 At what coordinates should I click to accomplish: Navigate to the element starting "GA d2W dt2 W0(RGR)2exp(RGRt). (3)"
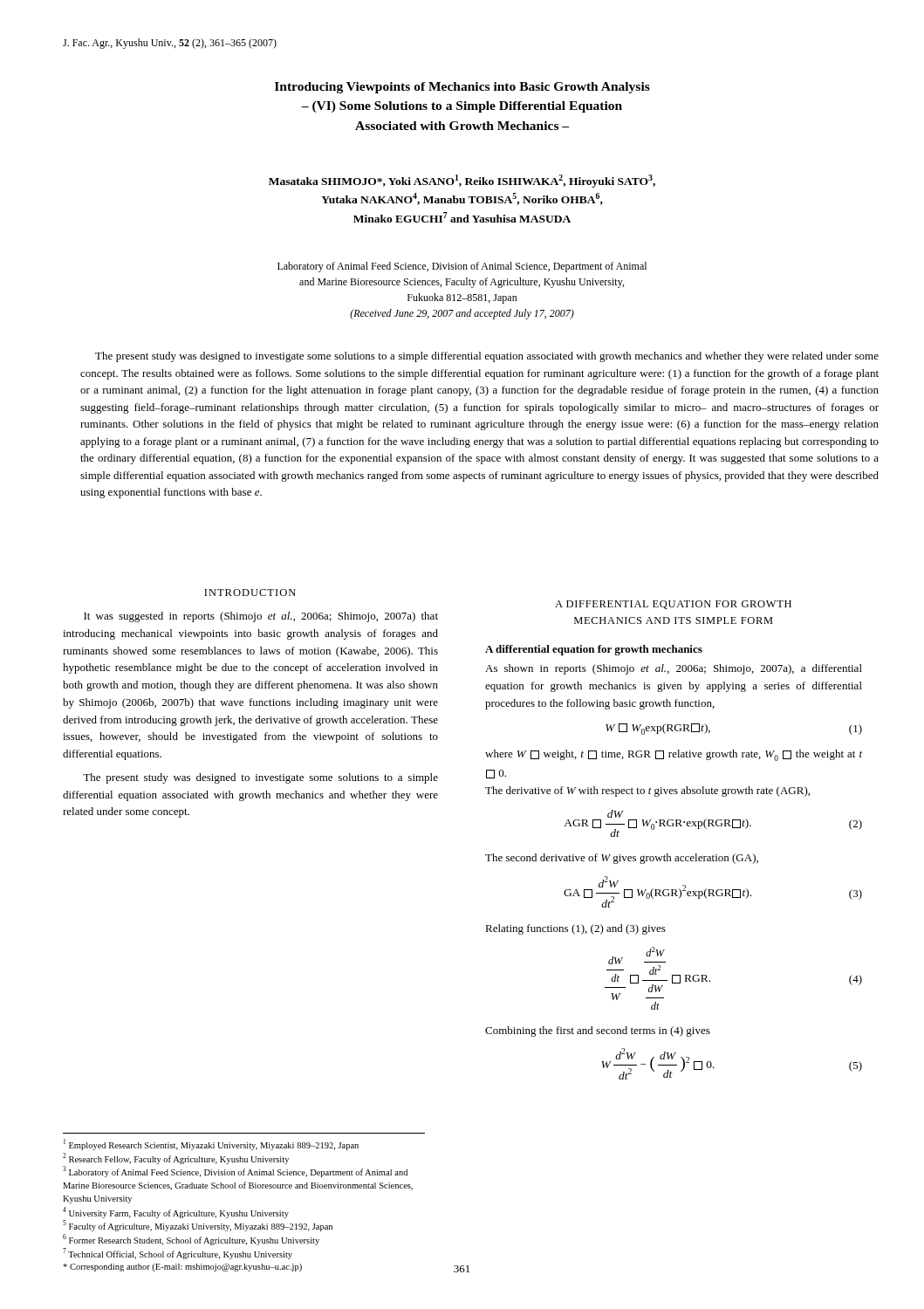674,893
